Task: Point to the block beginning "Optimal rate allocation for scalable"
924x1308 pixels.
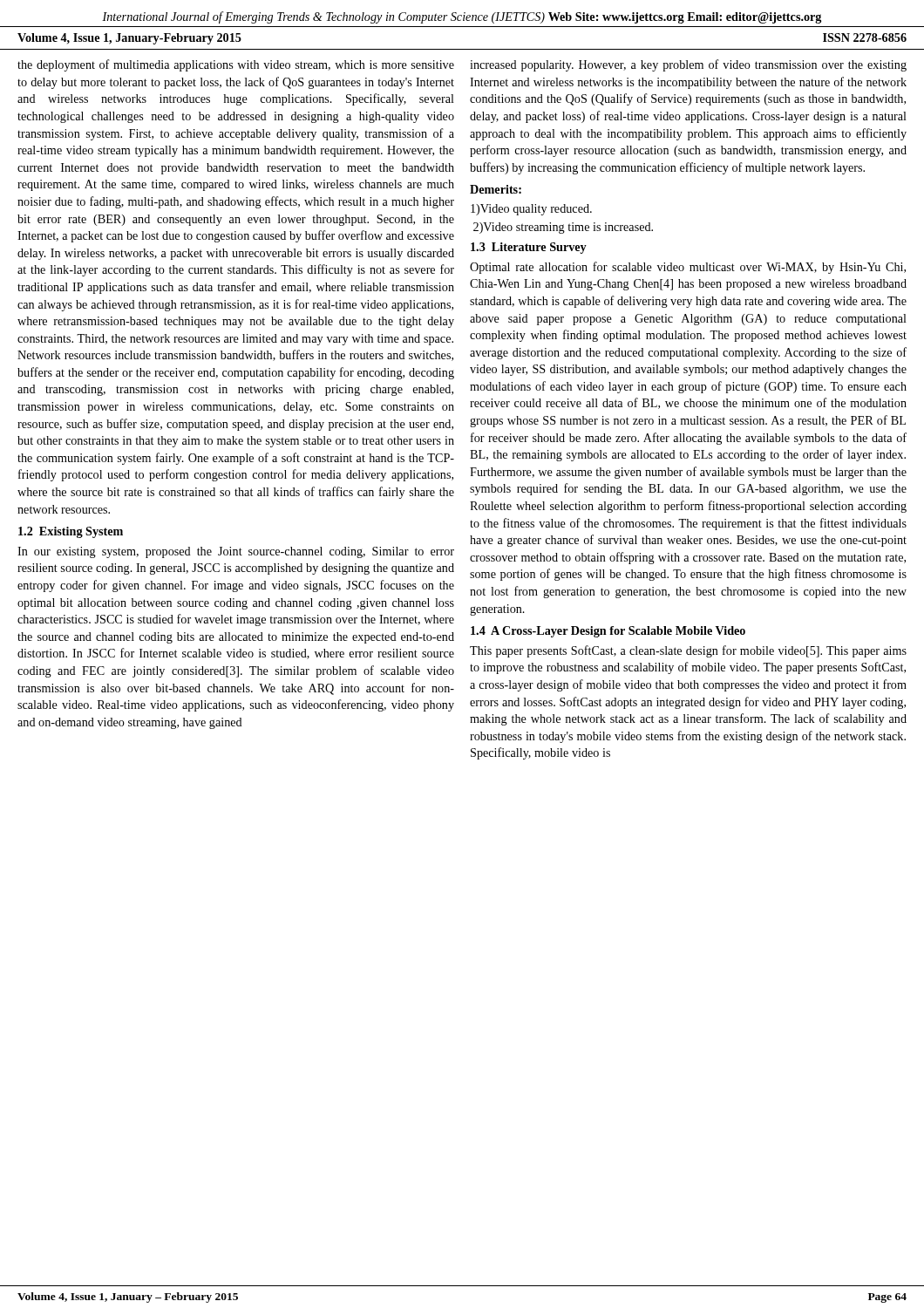Action: point(688,438)
